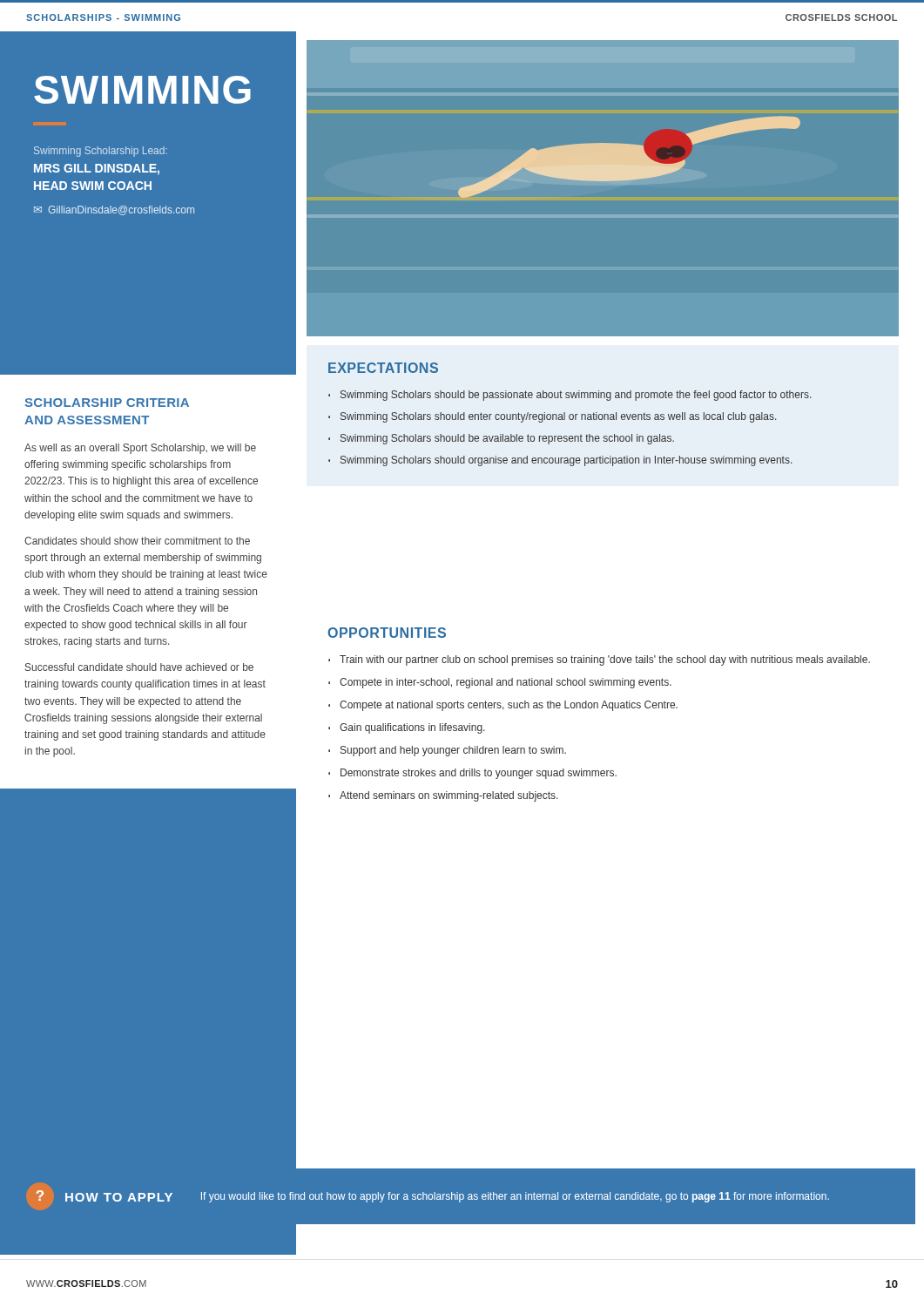Find the section header that reads "SCHOLARSHIP CRITERIAAND ASSESSMENT"

tap(148, 411)
